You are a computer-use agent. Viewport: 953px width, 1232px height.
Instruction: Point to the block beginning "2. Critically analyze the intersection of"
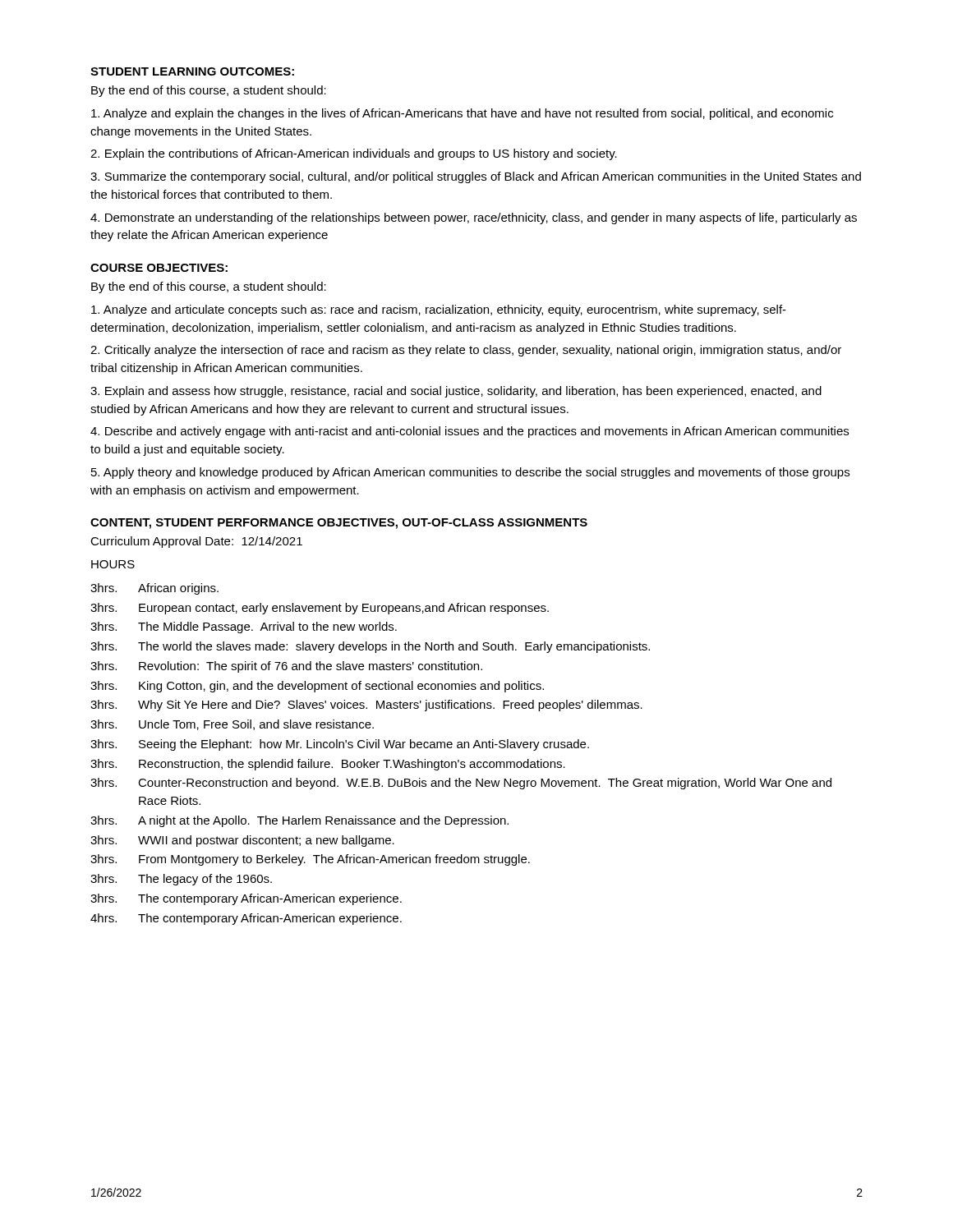coord(466,359)
